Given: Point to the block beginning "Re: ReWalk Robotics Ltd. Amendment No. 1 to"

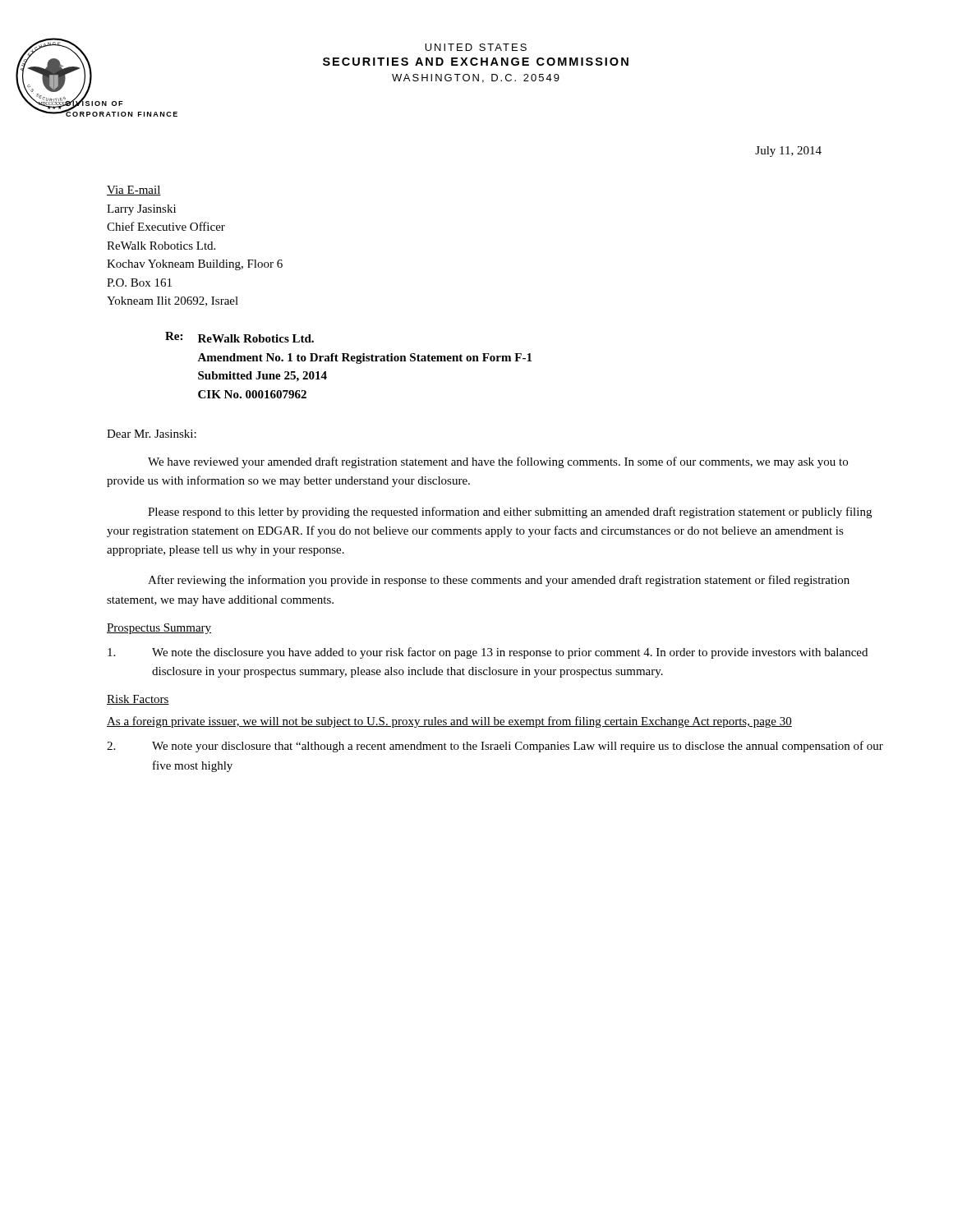Looking at the screenshot, I should [349, 366].
